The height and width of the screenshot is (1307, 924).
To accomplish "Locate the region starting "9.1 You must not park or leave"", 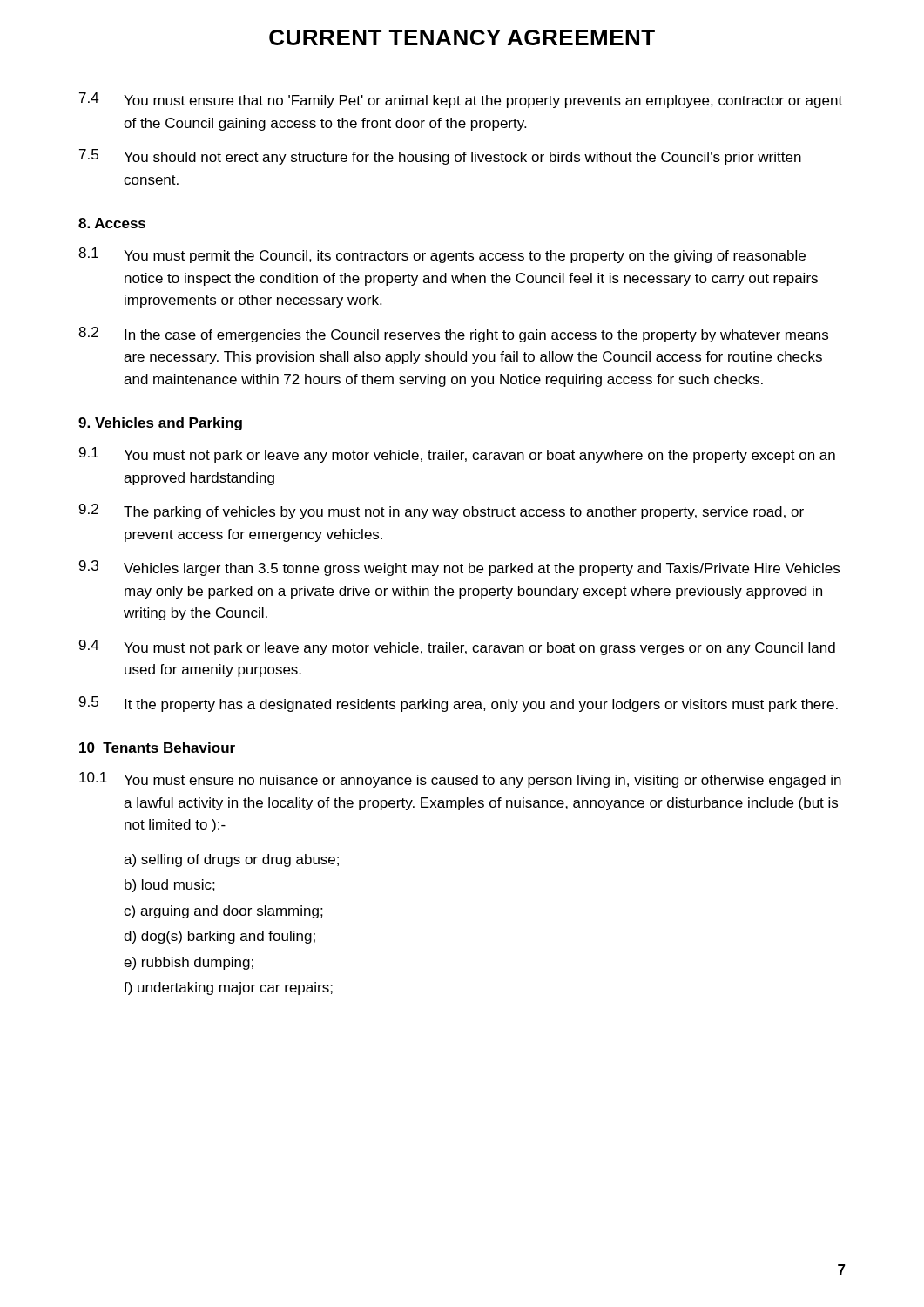I will (x=462, y=467).
